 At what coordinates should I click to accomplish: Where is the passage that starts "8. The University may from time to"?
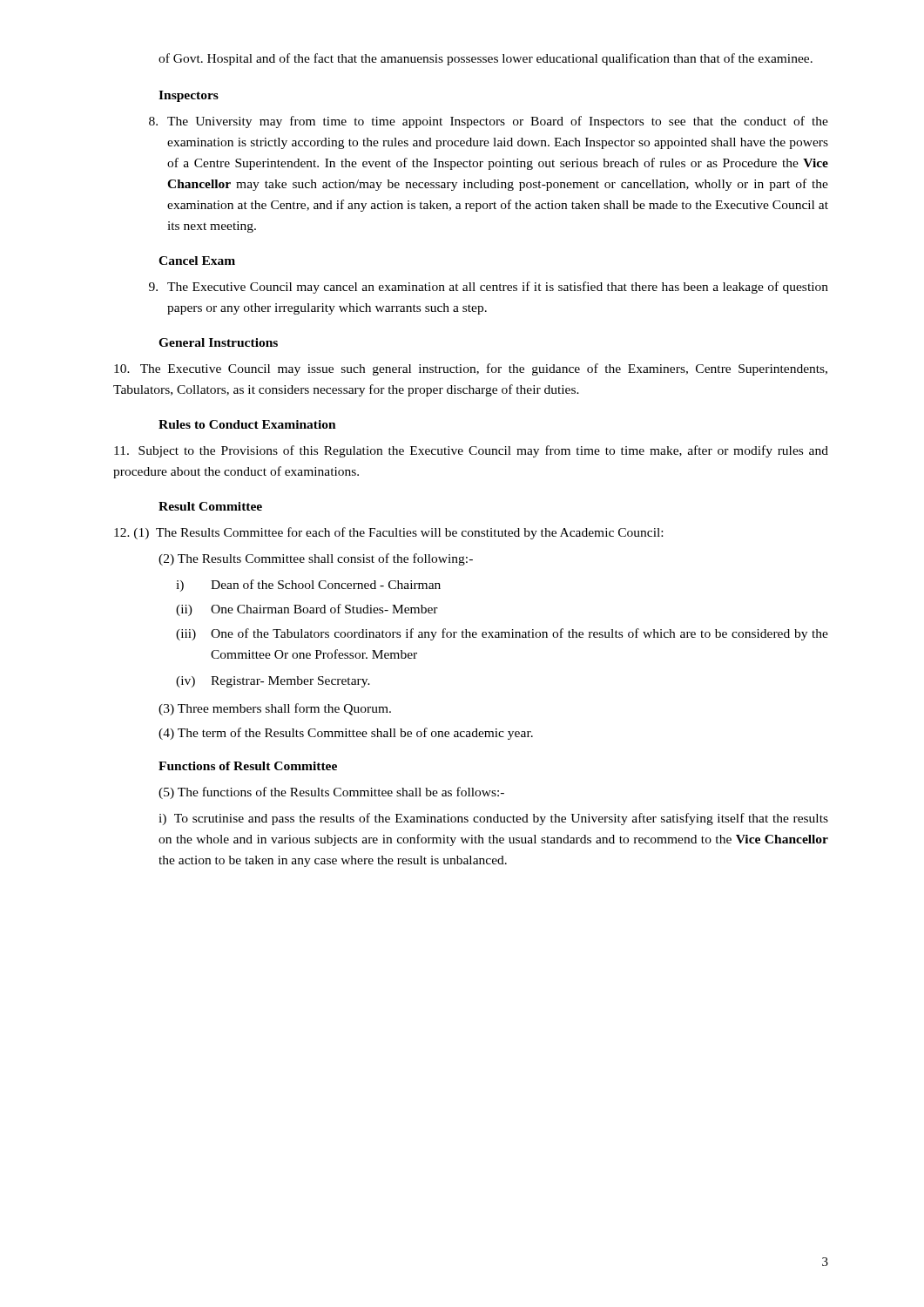(x=471, y=174)
